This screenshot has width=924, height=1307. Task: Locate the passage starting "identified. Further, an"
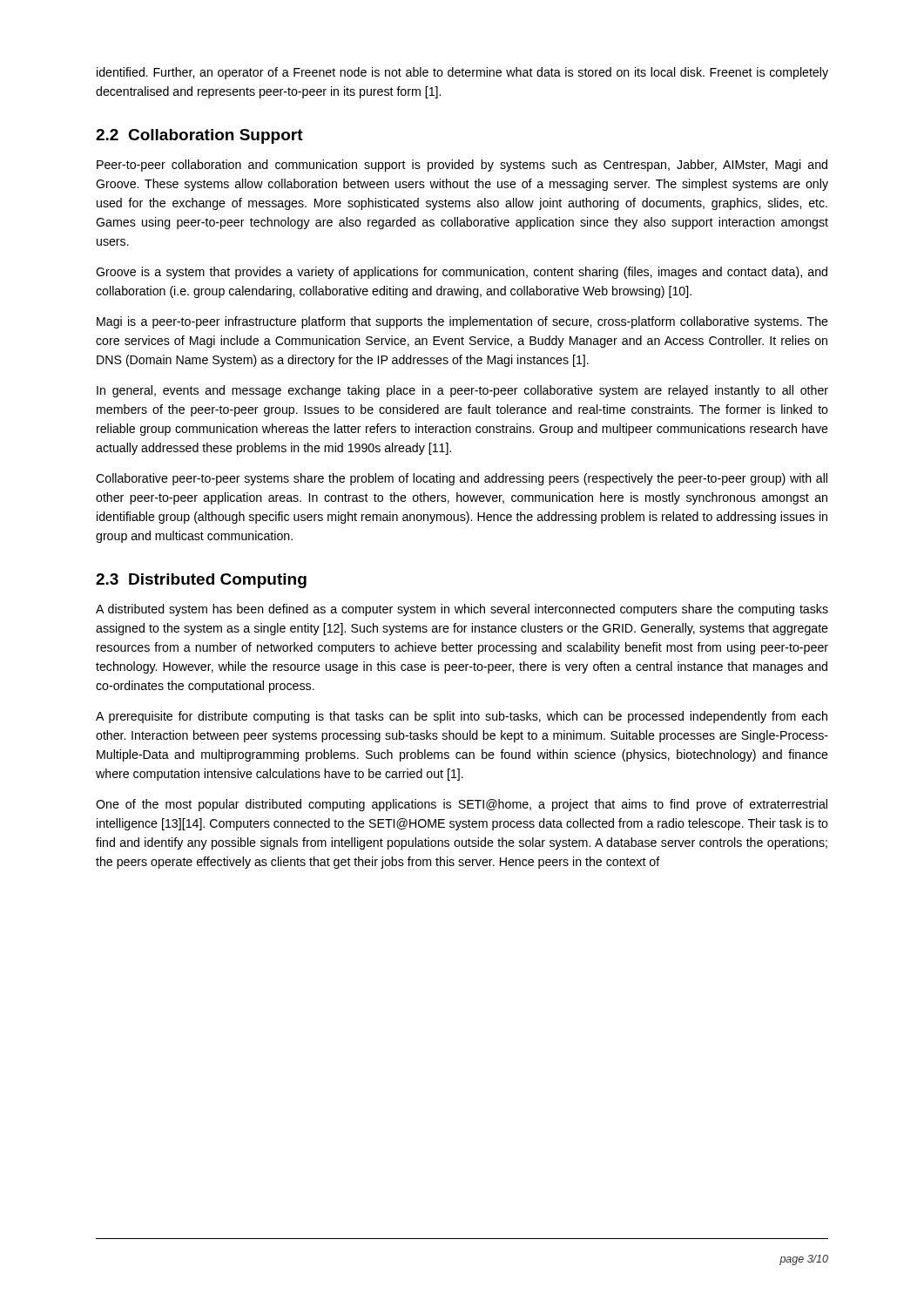click(462, 82)
